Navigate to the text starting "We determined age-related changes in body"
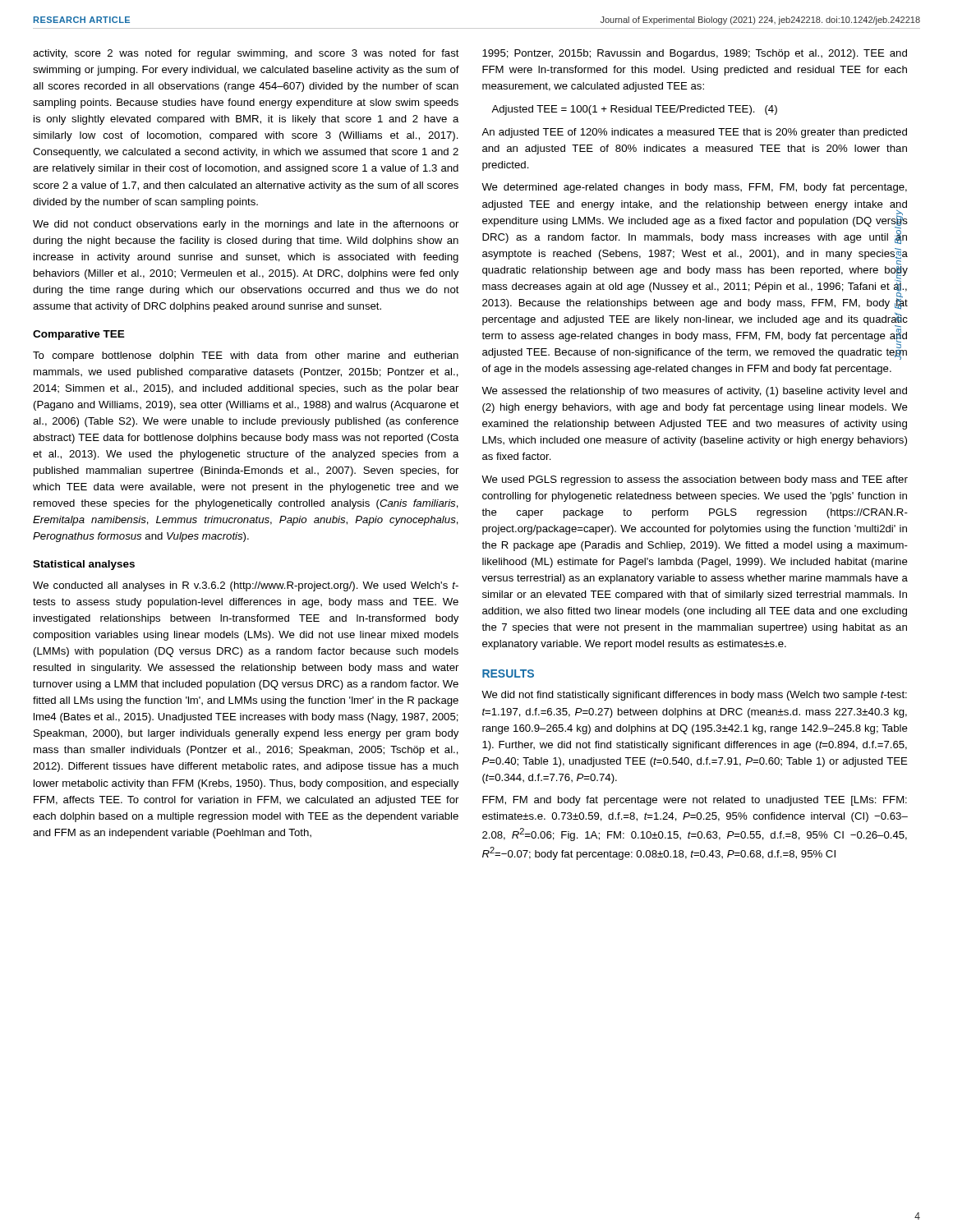 [695, 278]
